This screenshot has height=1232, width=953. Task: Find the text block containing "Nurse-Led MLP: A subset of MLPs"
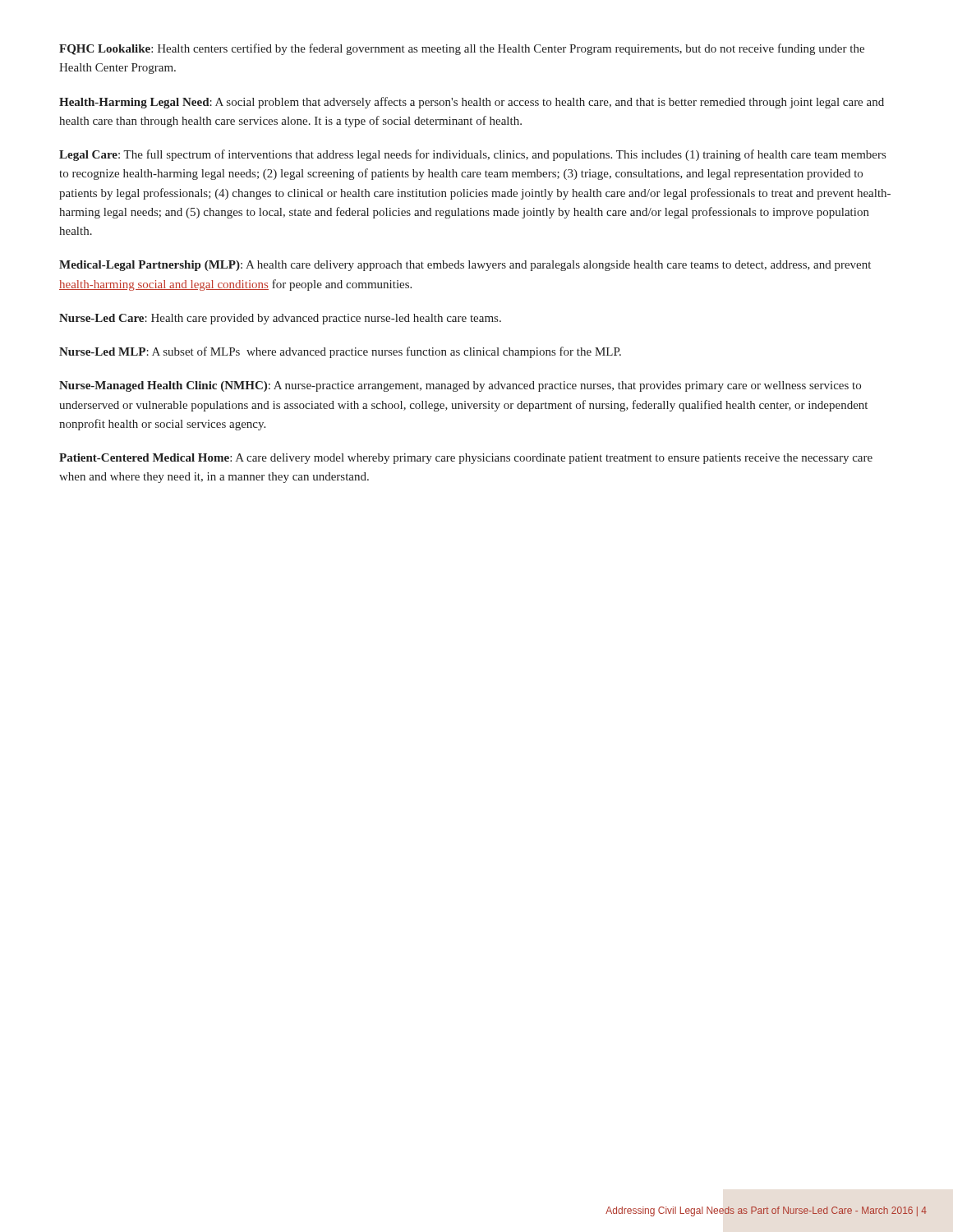pyautogui.click(x=341, y=352)
